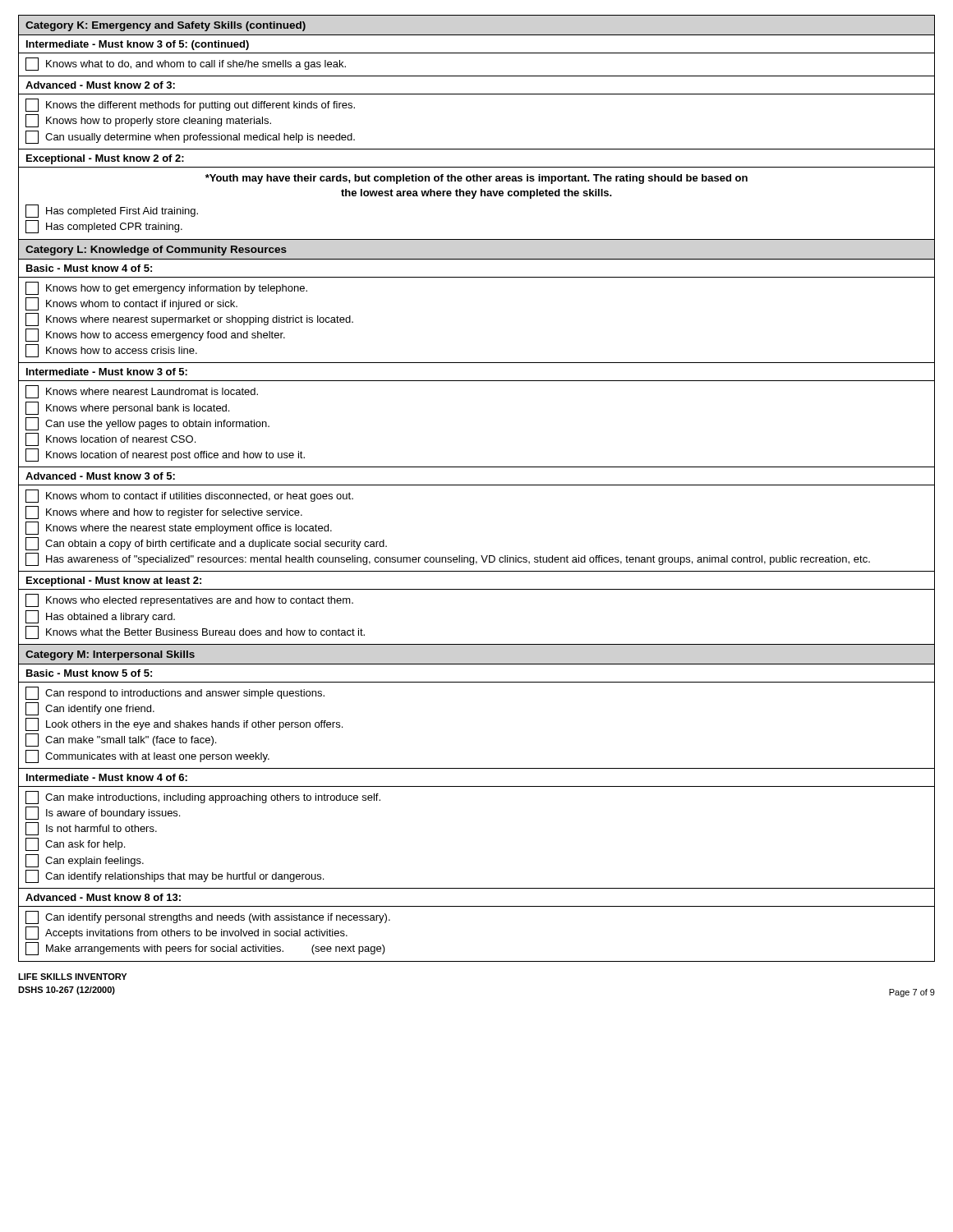The image size is (953, 1232).
Task: Select the region starting "Can obtain a copy"
Action: tap(206, 544)
